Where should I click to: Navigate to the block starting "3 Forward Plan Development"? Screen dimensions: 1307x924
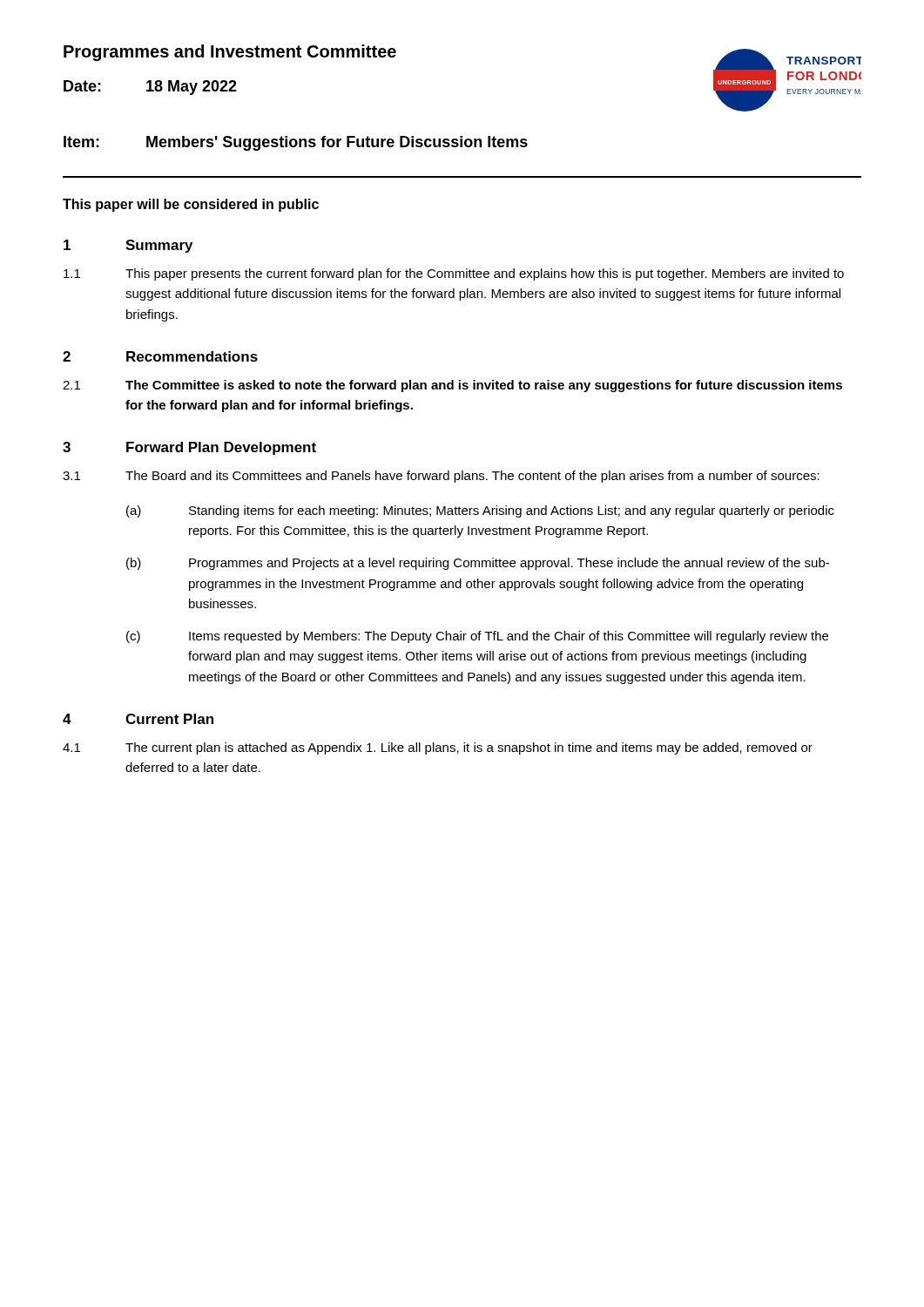coord(190,448)
